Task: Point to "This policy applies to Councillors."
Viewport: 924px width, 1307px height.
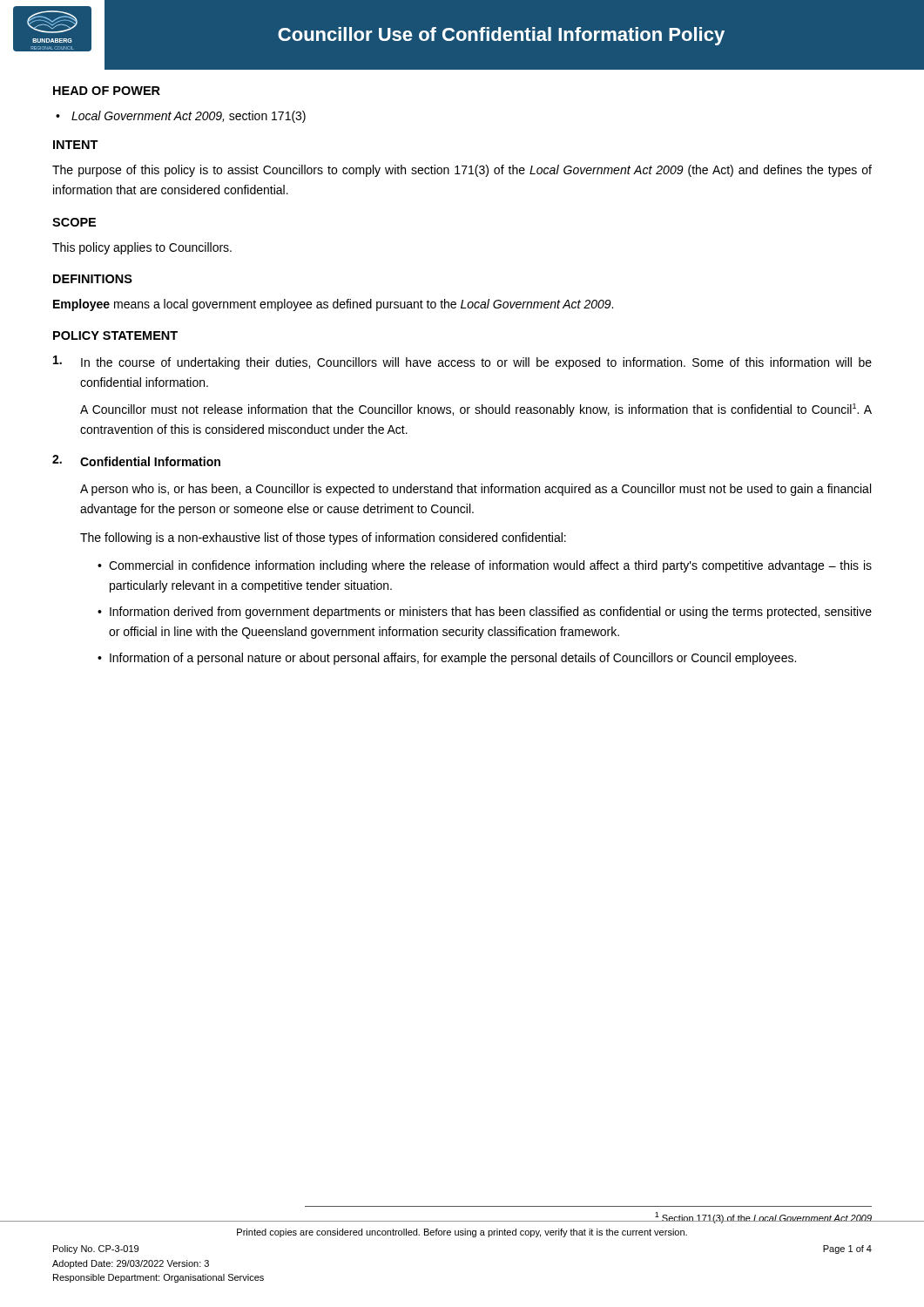Action: coord(142,247)
